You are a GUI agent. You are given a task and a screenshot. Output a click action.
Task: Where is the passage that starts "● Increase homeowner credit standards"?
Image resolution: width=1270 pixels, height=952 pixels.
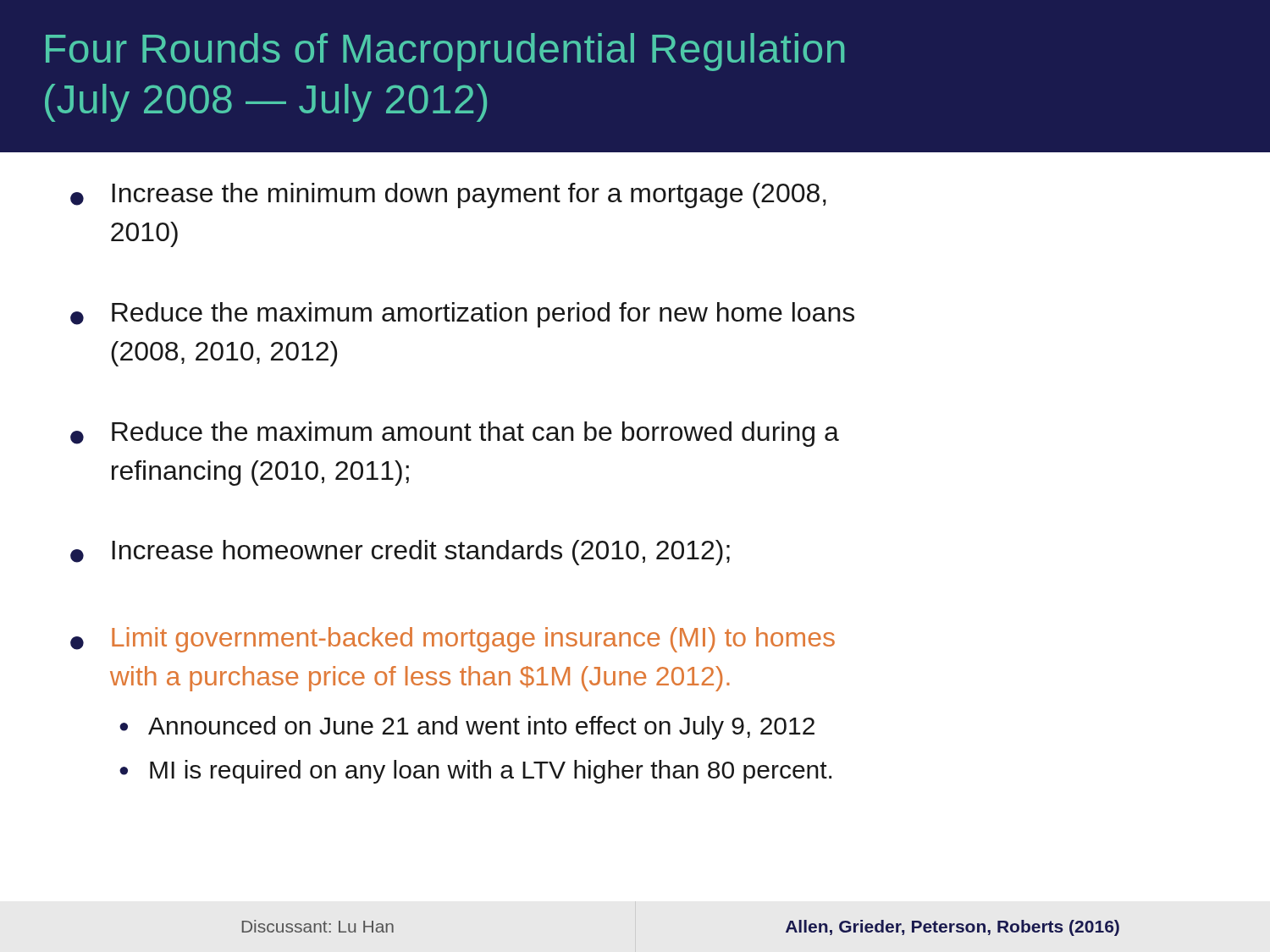click(635, 554)
